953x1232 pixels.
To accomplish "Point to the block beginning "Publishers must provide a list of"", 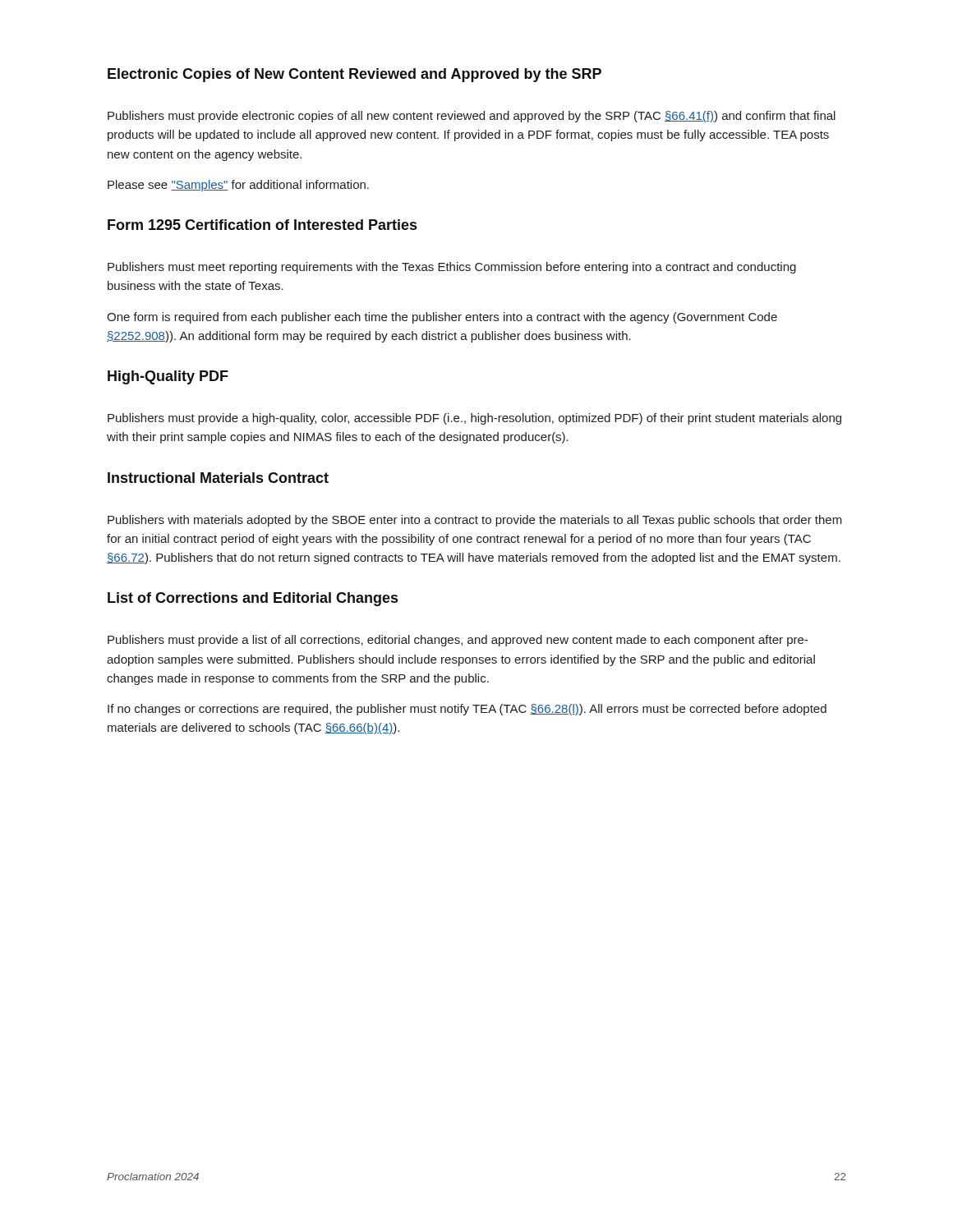I will [x=476, y=684].
